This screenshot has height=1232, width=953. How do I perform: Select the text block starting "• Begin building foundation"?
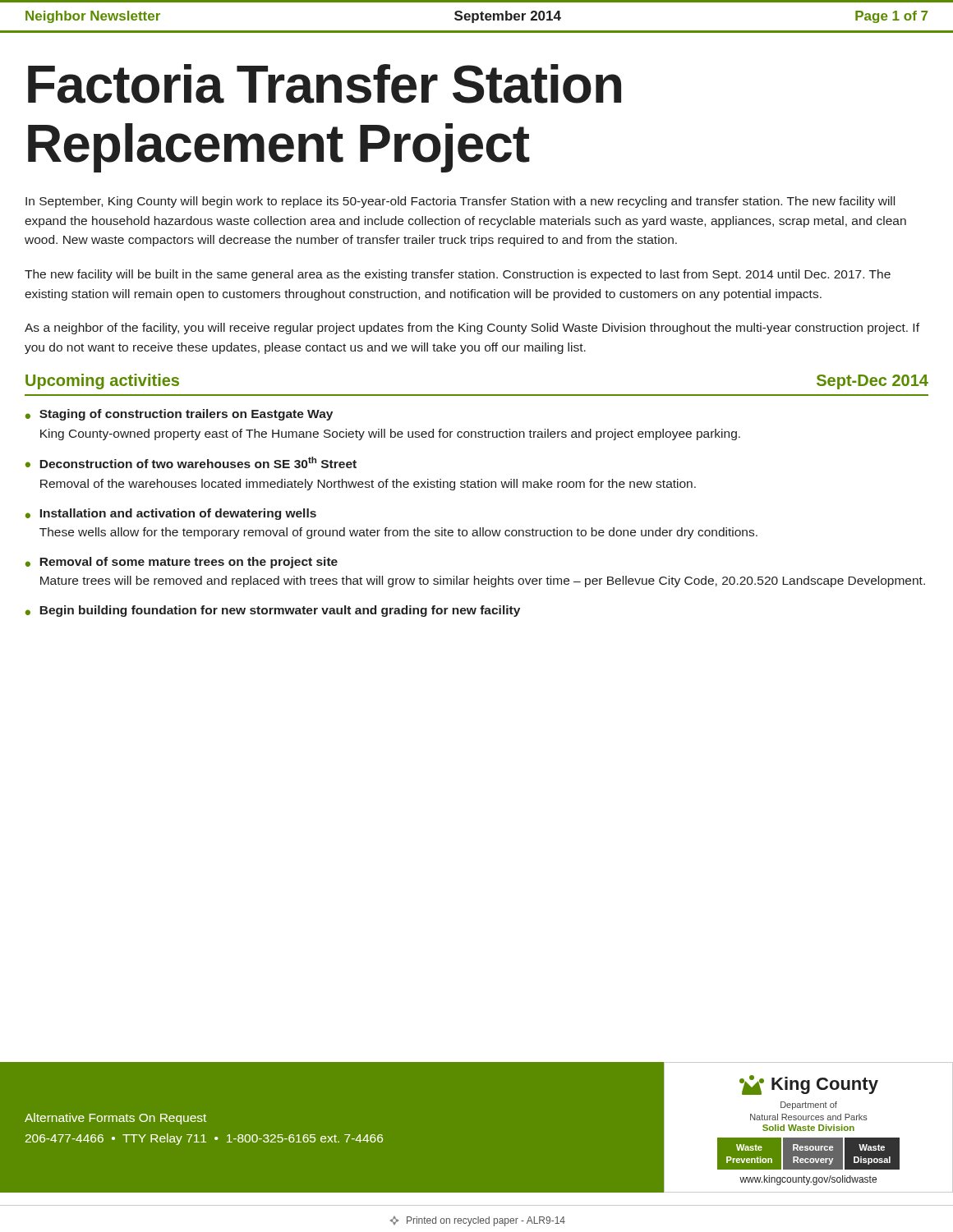(272, 613)
